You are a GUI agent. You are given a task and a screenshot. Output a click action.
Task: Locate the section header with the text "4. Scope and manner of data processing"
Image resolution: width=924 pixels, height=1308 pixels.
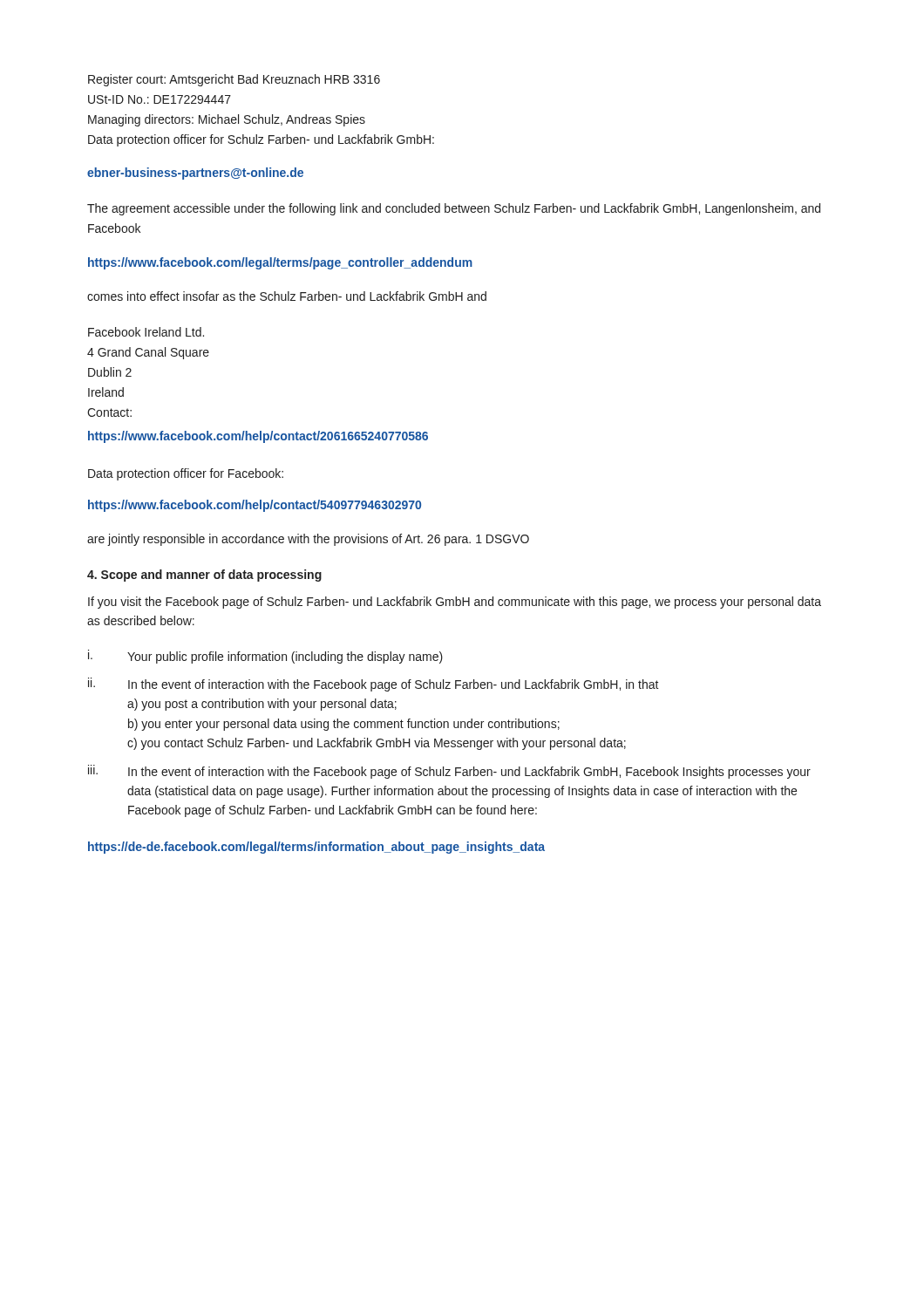[204, 575]
